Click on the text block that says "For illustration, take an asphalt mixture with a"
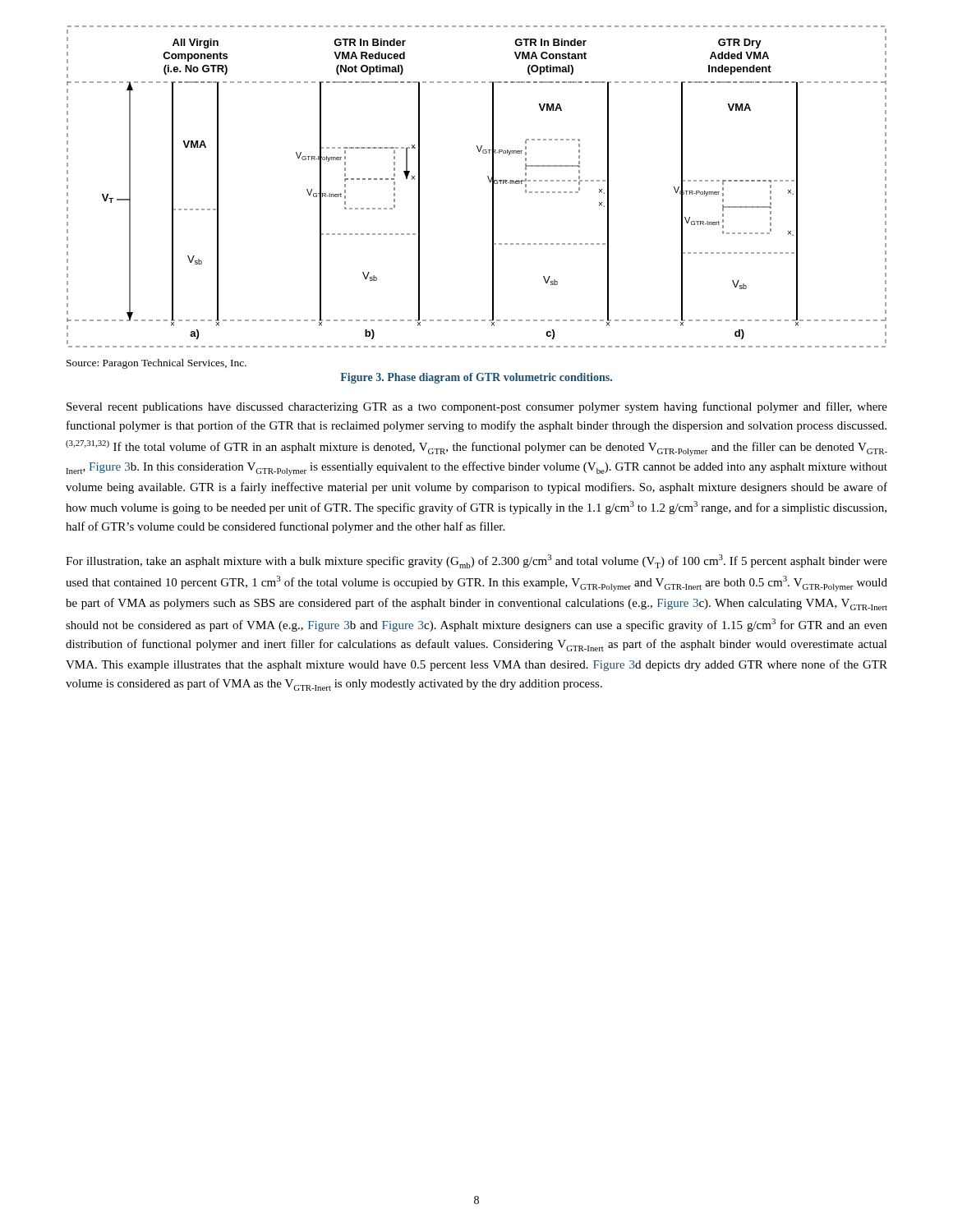Viewport: 953px width, 1232px height. 476,622
